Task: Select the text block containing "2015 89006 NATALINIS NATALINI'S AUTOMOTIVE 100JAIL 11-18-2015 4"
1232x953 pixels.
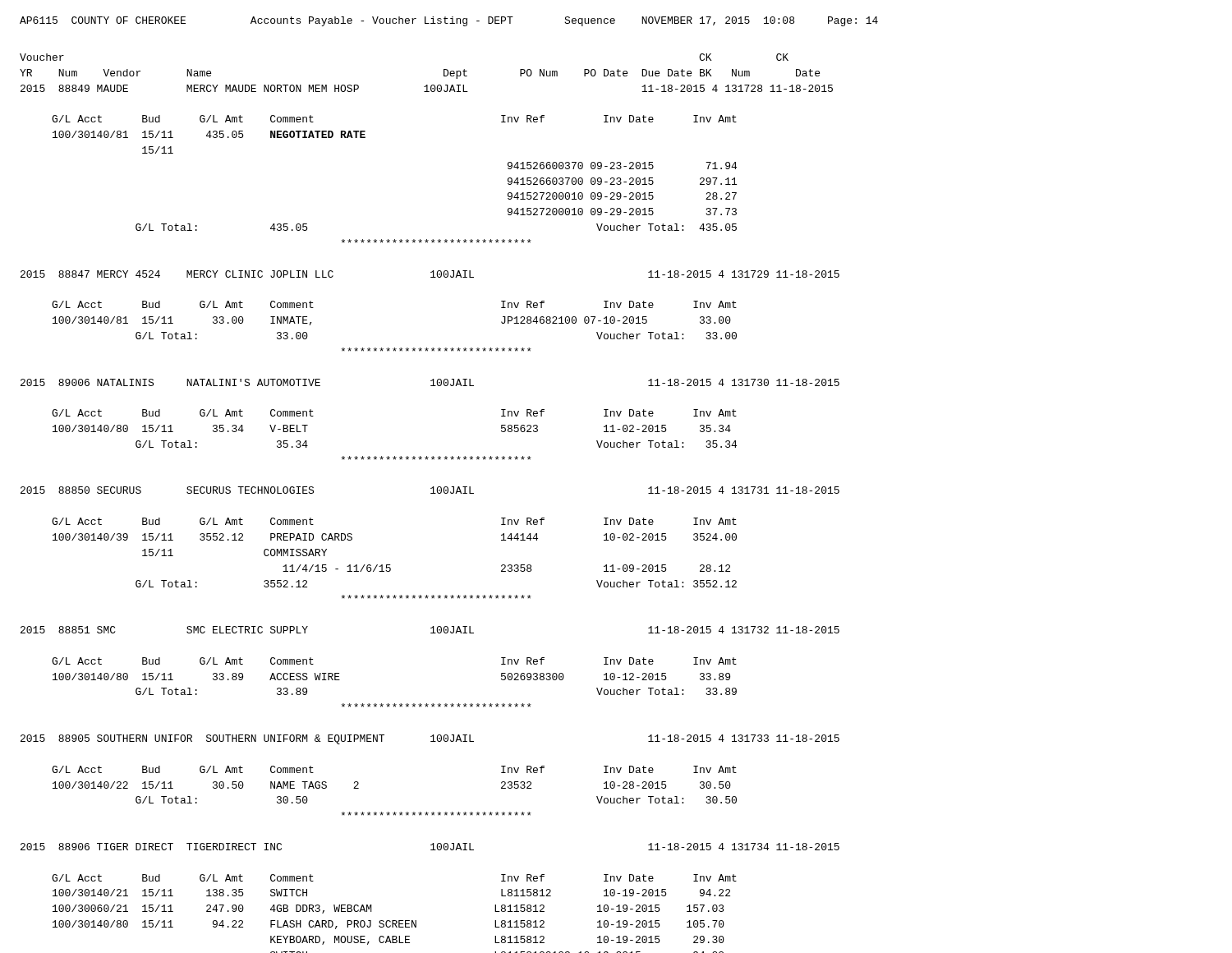Action: click(430, 382)
